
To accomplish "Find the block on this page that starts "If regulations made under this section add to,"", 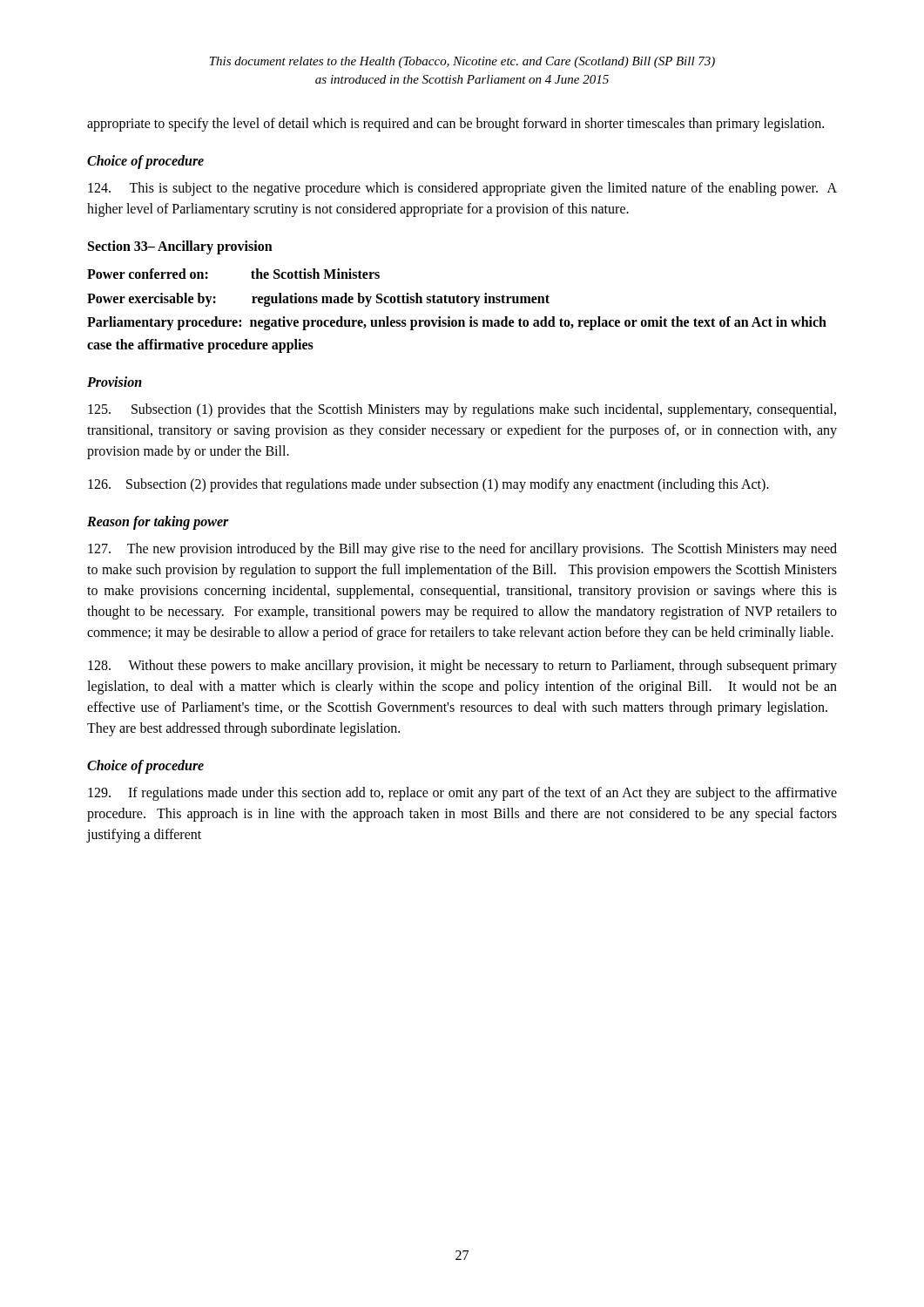I will point(462,814).
